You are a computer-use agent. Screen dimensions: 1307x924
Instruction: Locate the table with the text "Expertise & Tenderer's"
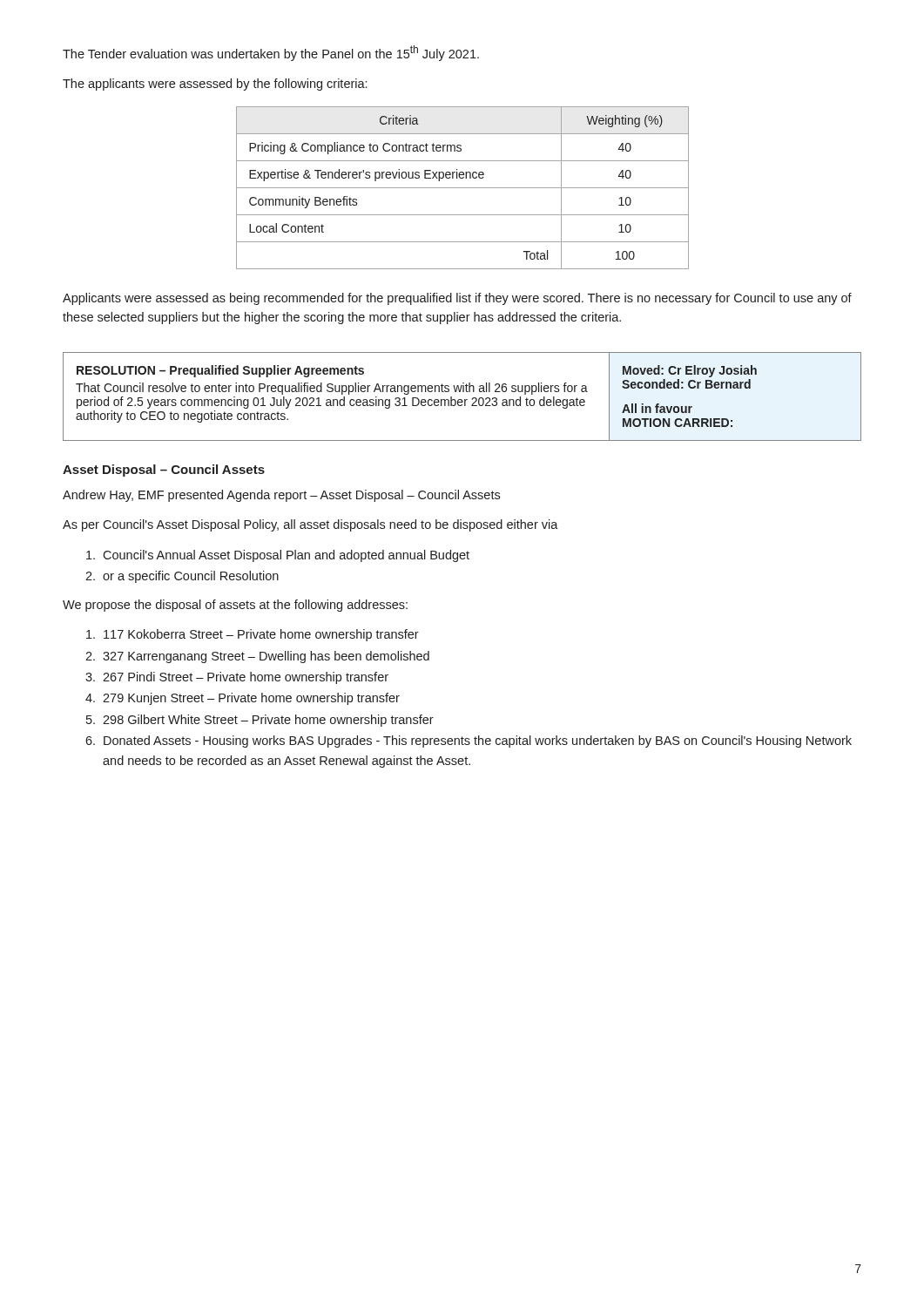click(x=462, y=188)
